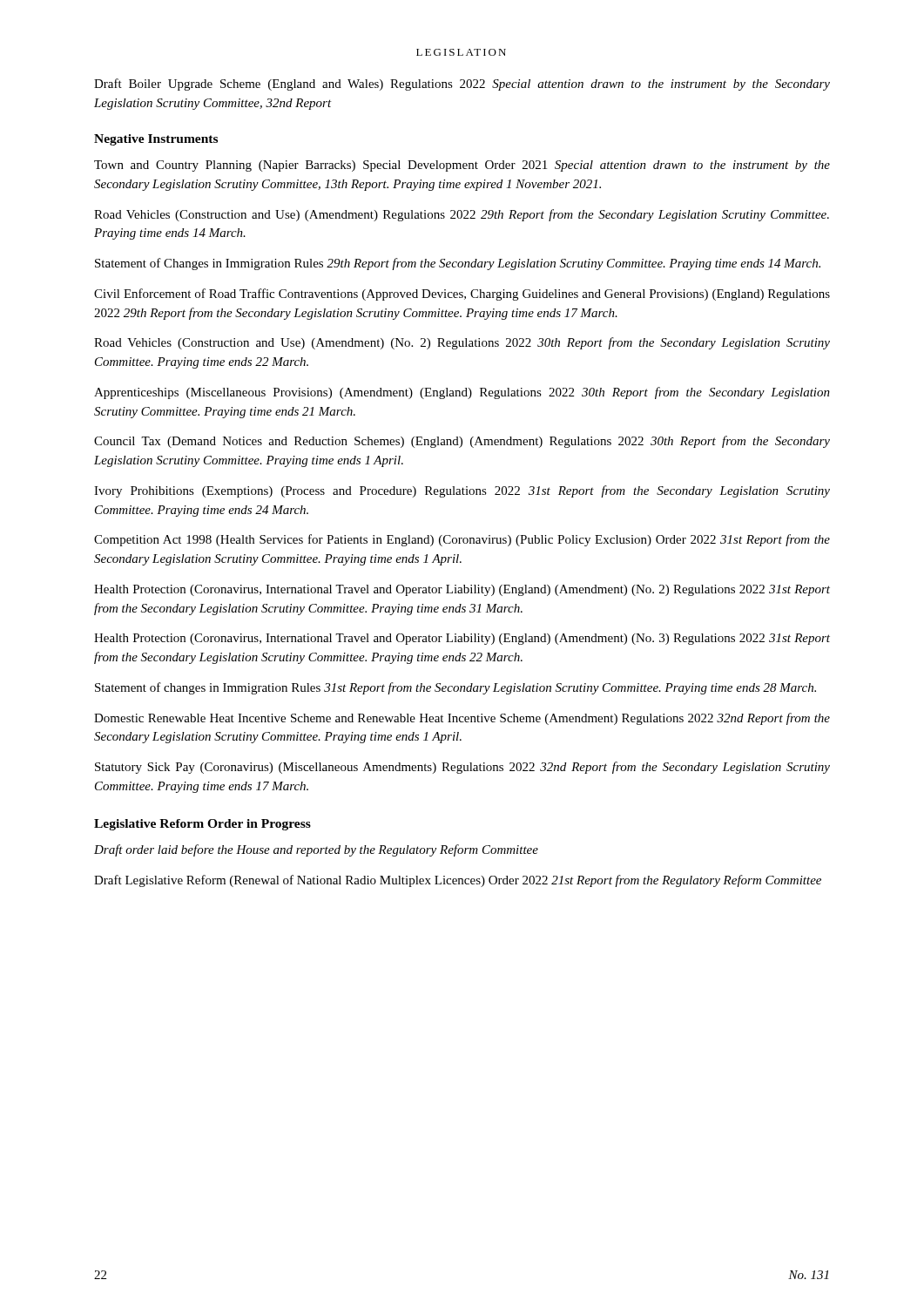The image size is (924, 1307).
Task: Find the block starting "Statutory Sick Pay (Coronavirus) (Miscellaneous Amendments) Regulations 2022"
Action: pyautogui.click(x=462, y=776)
